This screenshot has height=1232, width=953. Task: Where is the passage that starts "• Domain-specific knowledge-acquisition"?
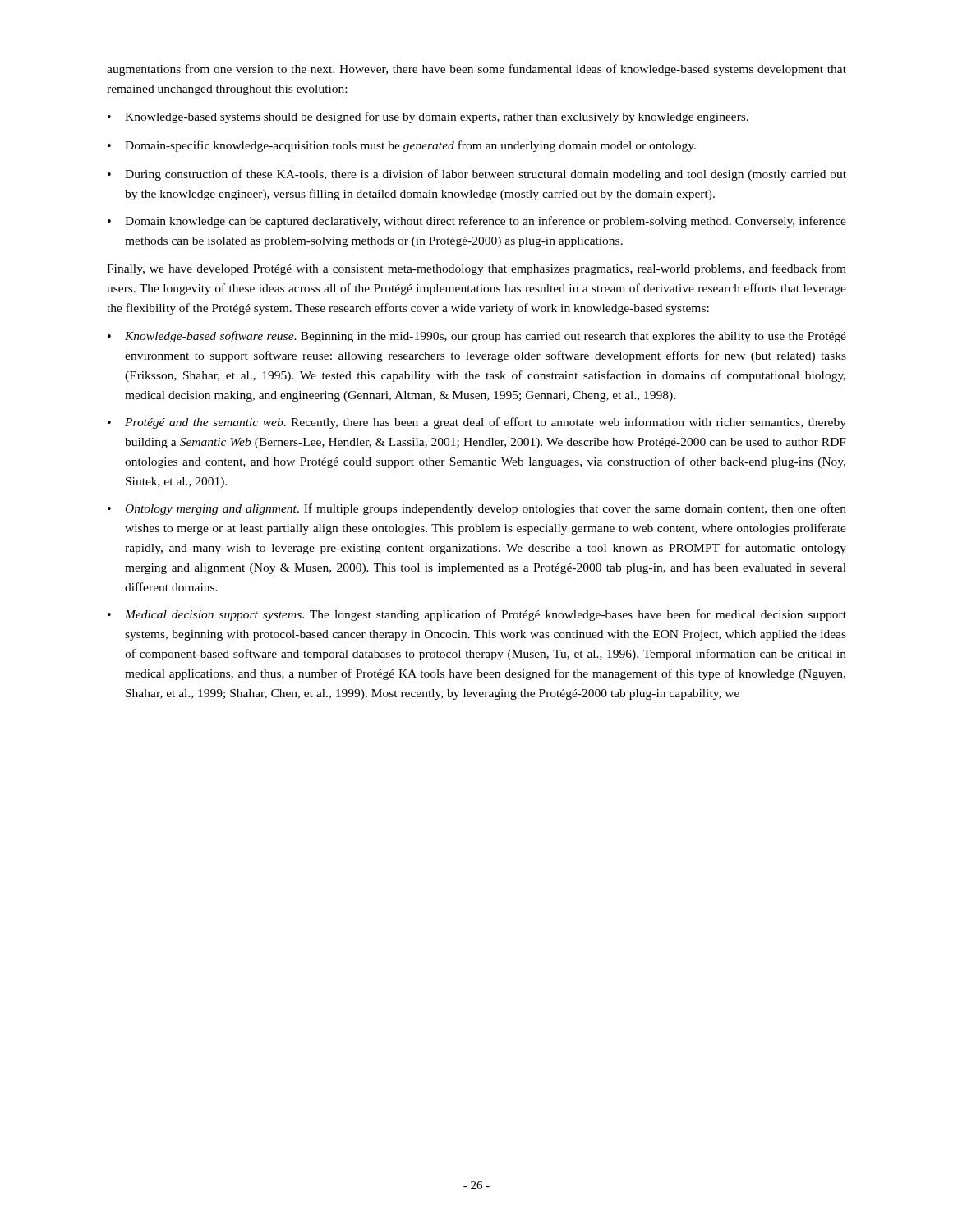coord(476,146)
